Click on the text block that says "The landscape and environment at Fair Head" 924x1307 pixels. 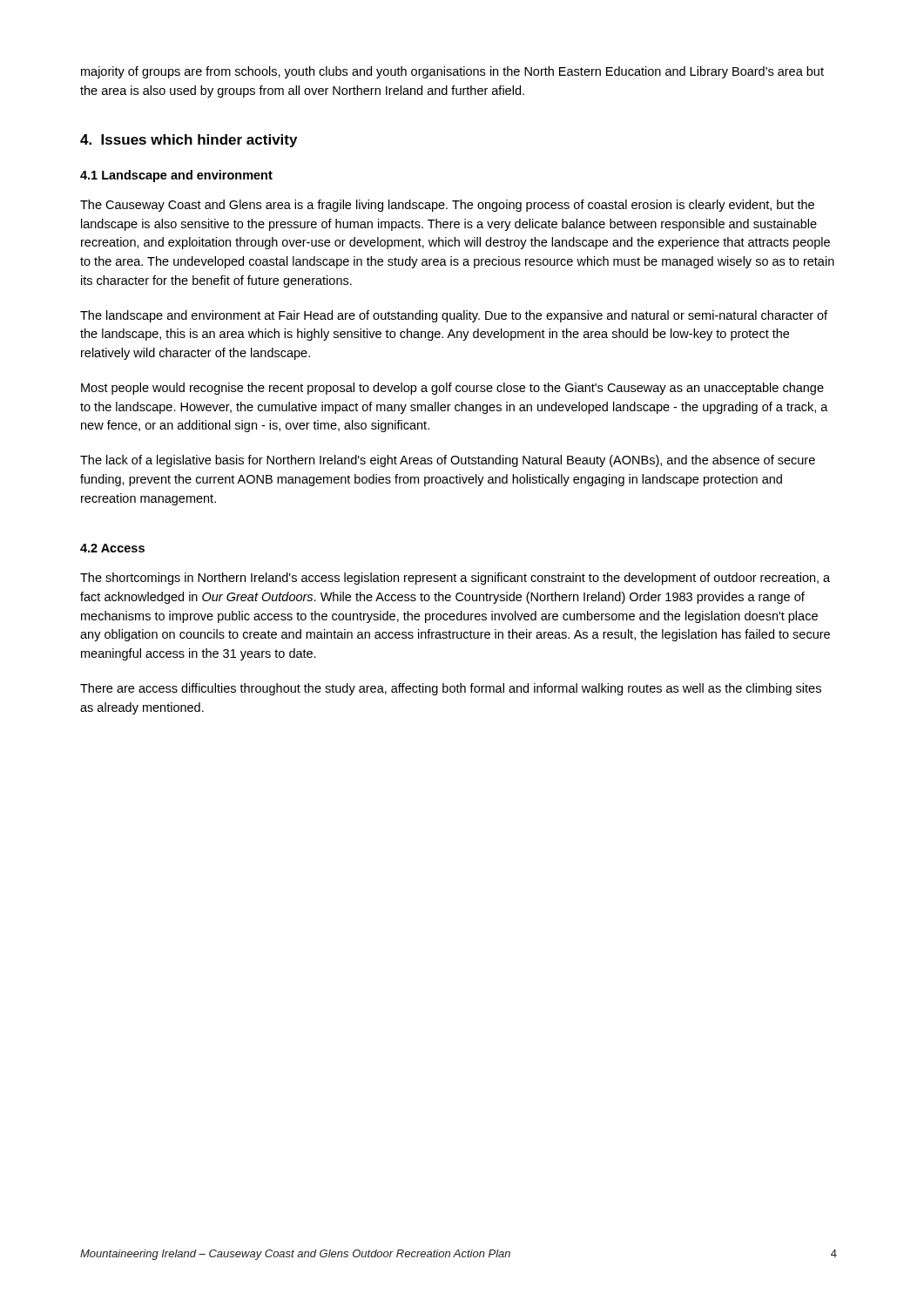454,334
